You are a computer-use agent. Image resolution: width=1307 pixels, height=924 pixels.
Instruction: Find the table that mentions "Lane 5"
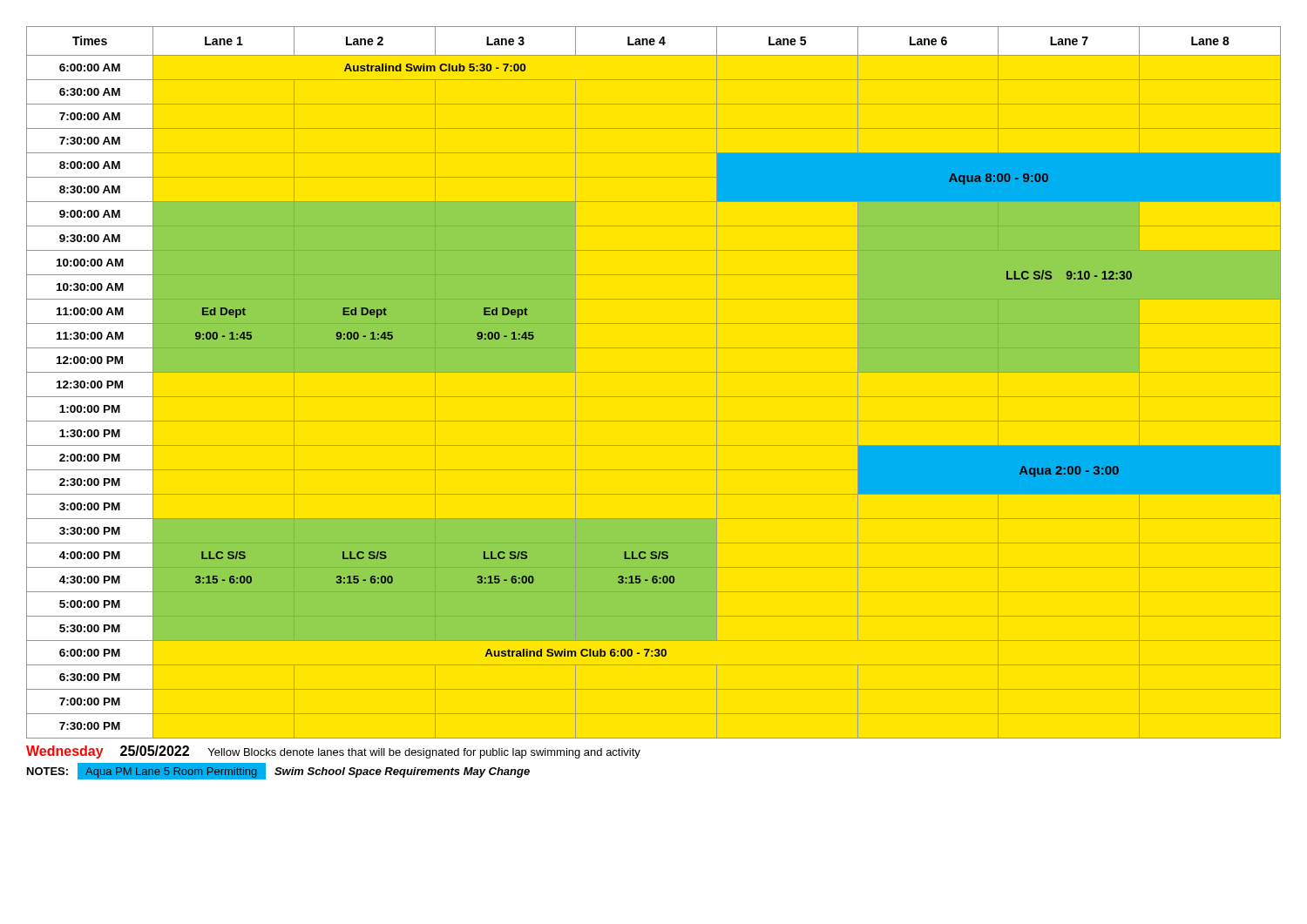[x=654, y=382]
